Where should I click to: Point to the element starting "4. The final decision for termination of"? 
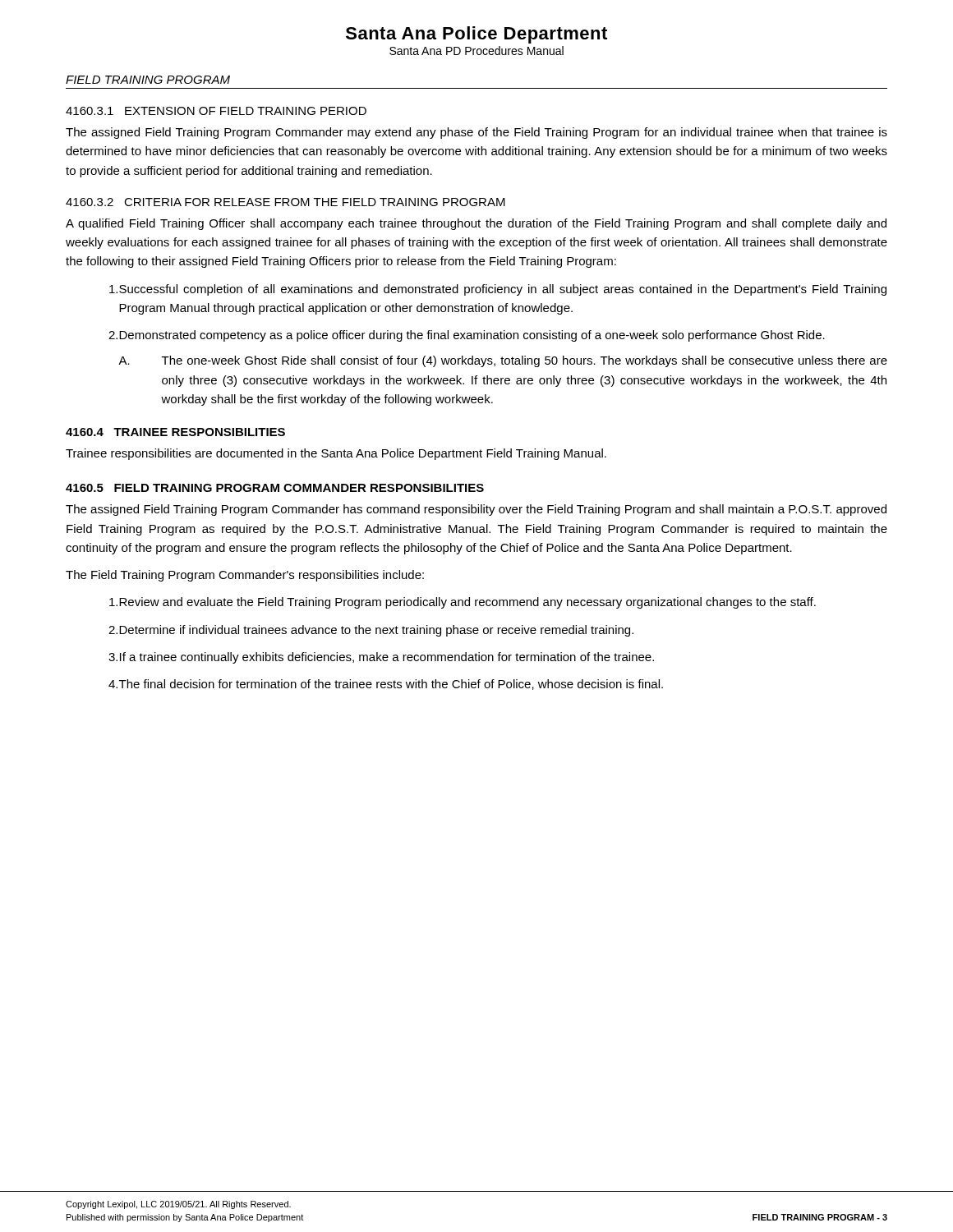[476, 684]
